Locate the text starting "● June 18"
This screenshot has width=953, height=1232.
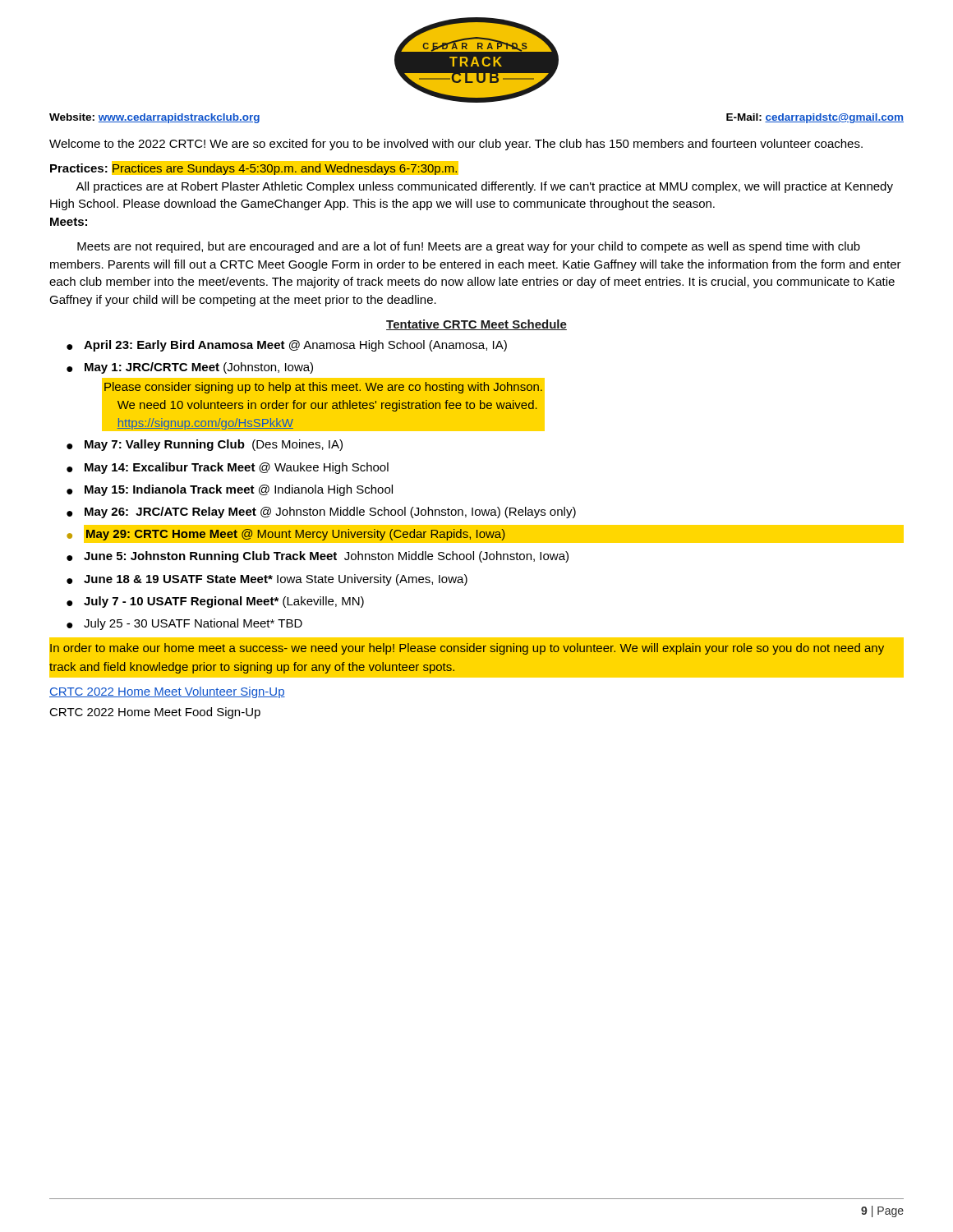click(267, 580)
